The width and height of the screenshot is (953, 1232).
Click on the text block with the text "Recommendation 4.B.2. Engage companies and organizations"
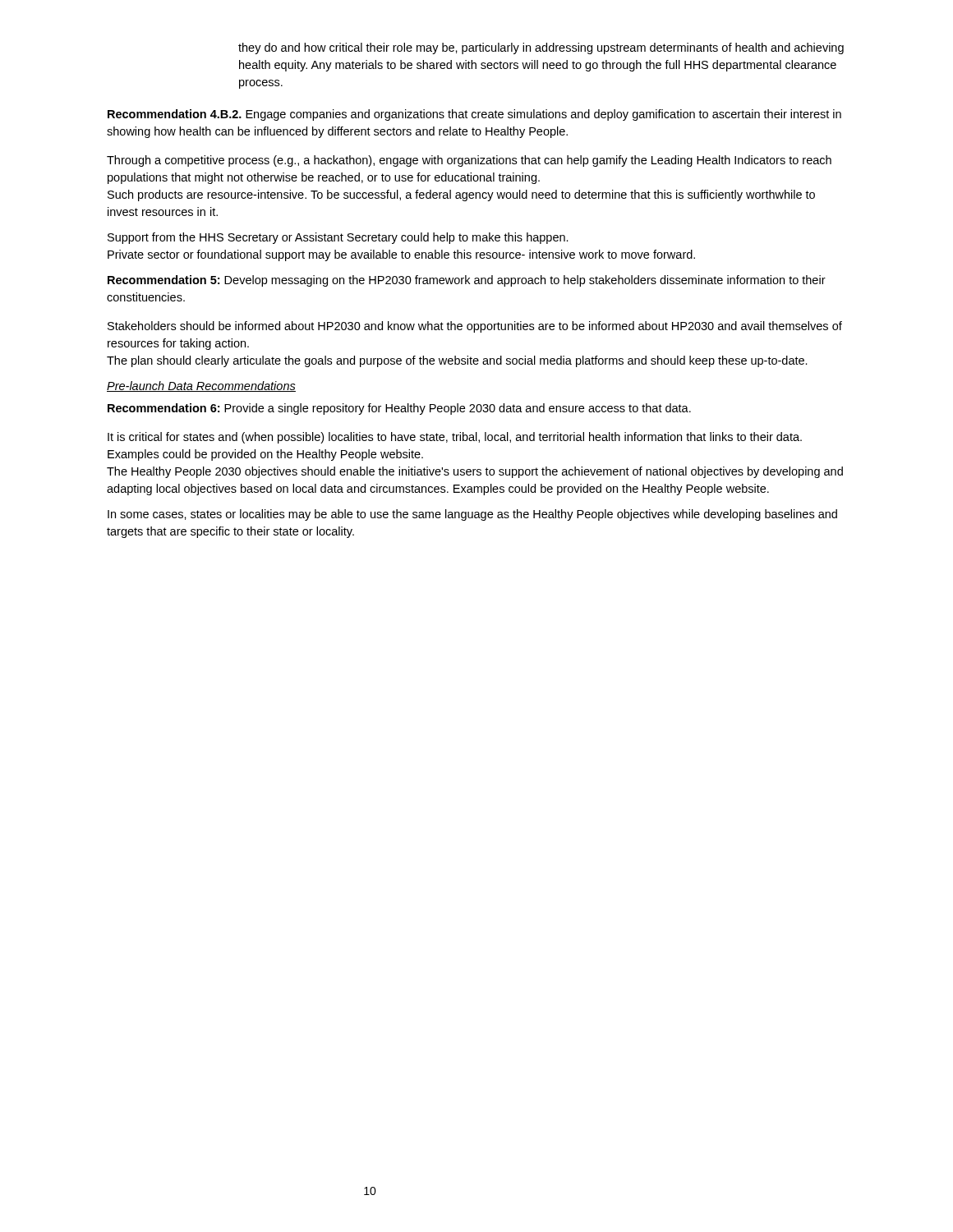(474, 123)
